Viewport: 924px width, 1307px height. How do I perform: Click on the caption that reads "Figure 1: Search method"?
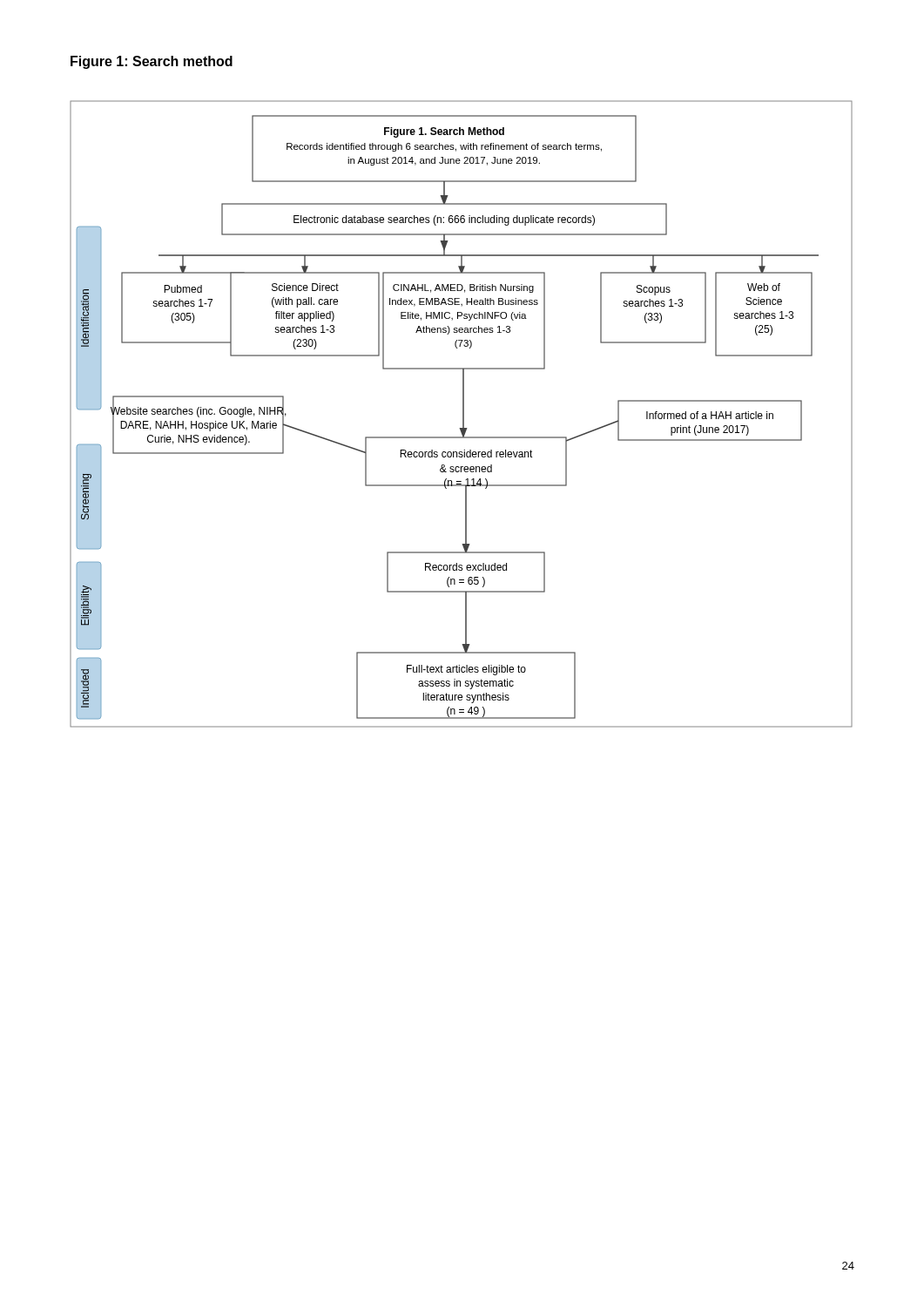point(151,61)
